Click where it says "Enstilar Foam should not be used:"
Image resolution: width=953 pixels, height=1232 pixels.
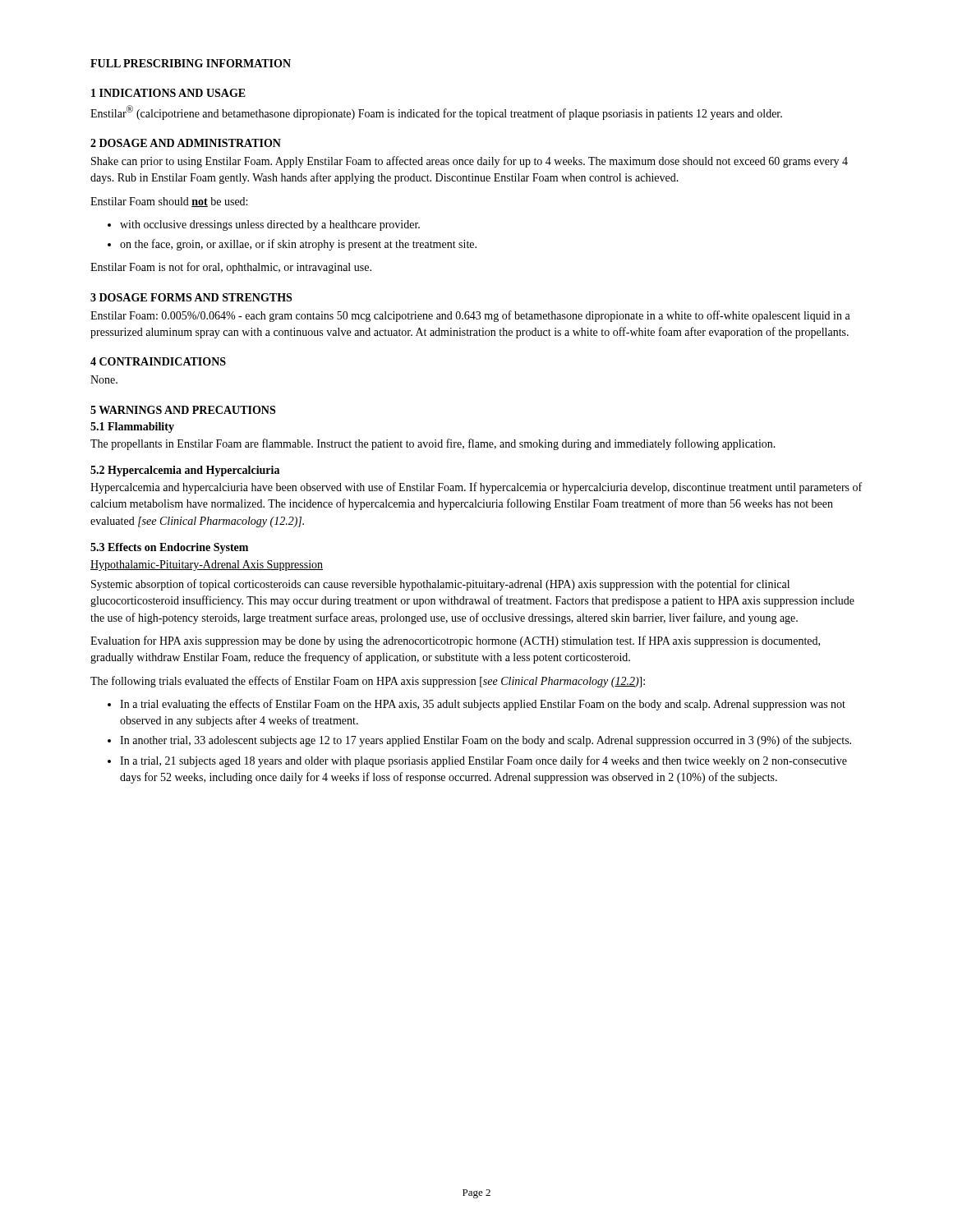click(x=169, y=202)
